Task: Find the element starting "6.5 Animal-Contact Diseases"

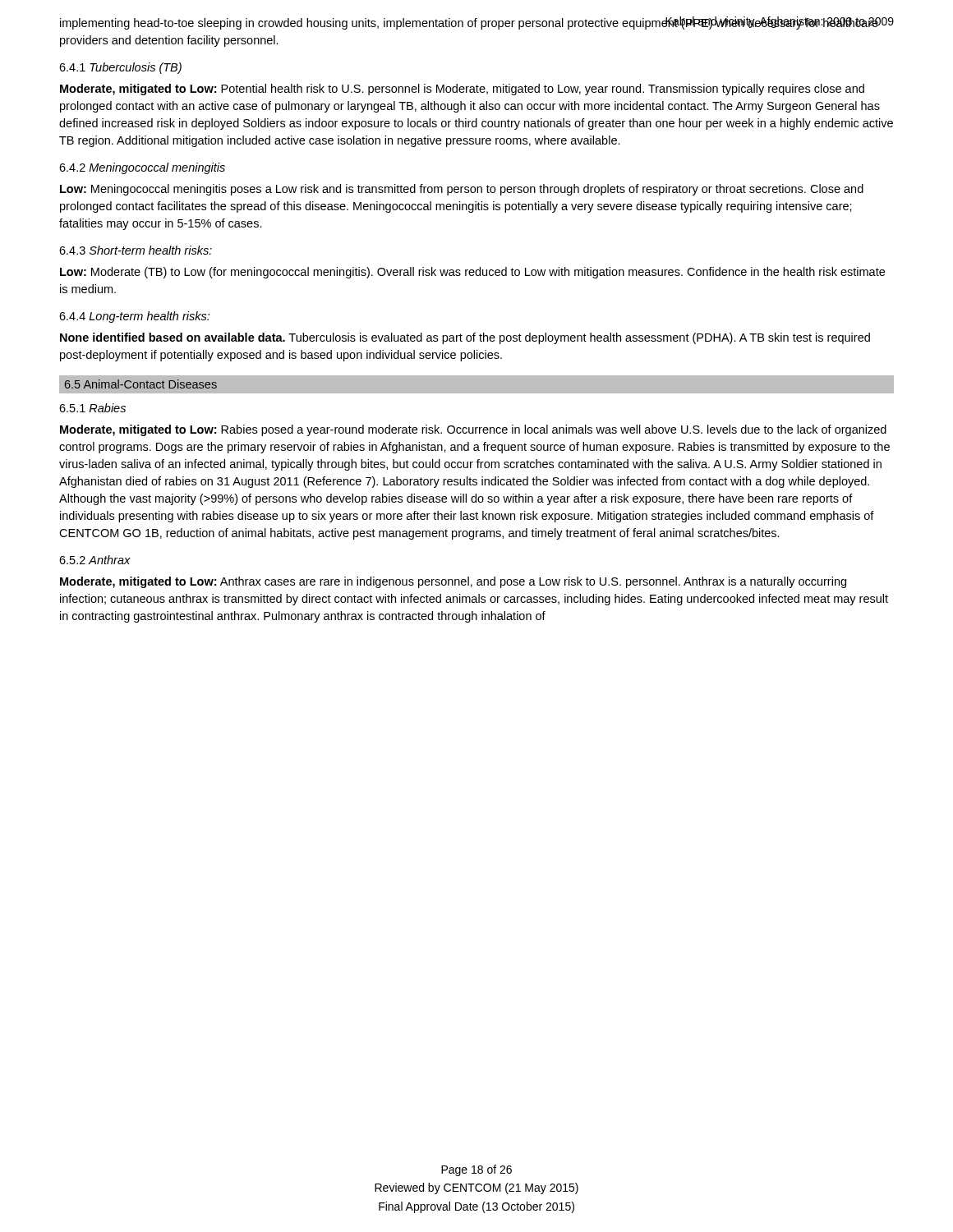Action: [141, 385]
